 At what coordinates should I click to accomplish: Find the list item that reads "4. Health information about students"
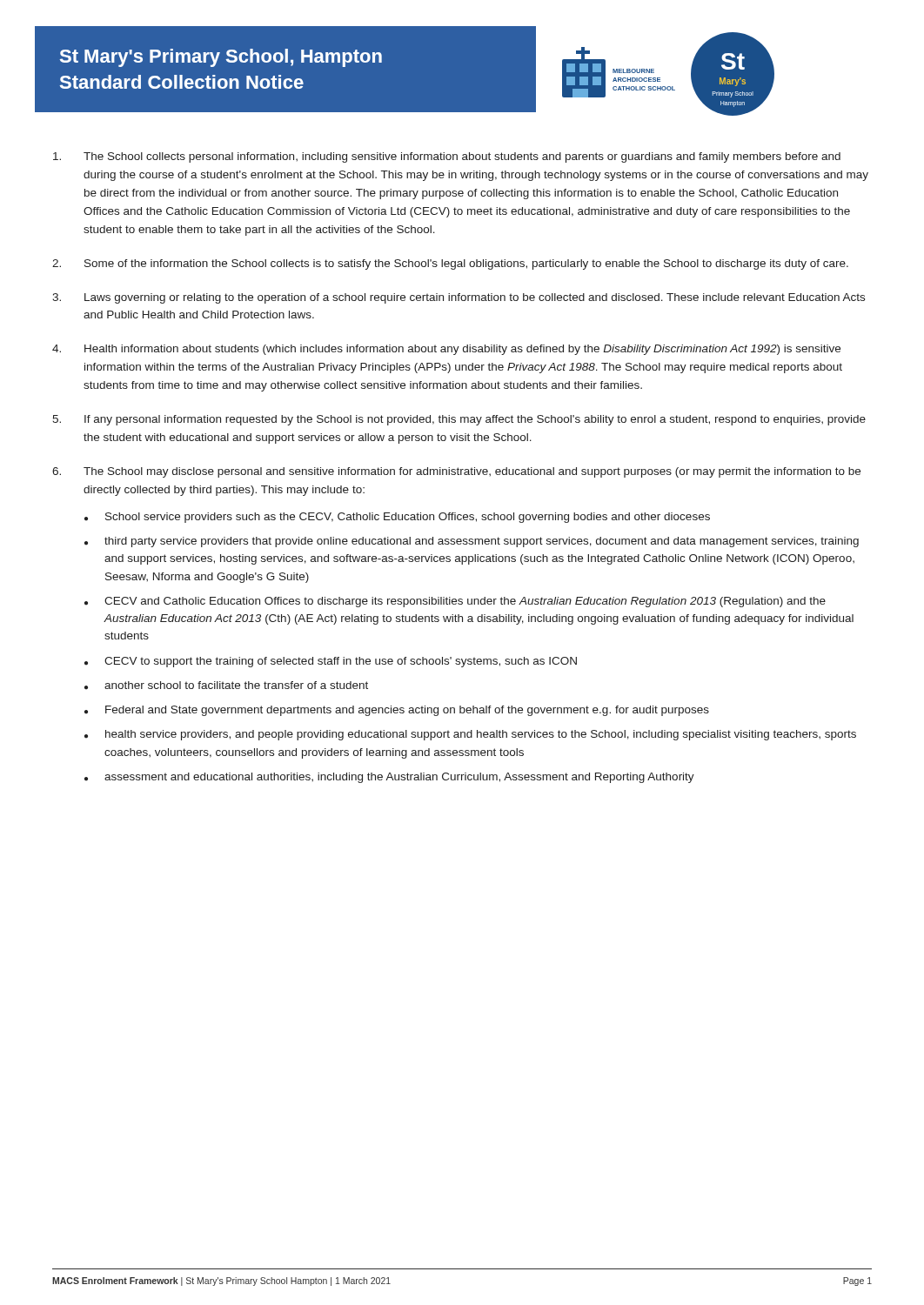462,368
